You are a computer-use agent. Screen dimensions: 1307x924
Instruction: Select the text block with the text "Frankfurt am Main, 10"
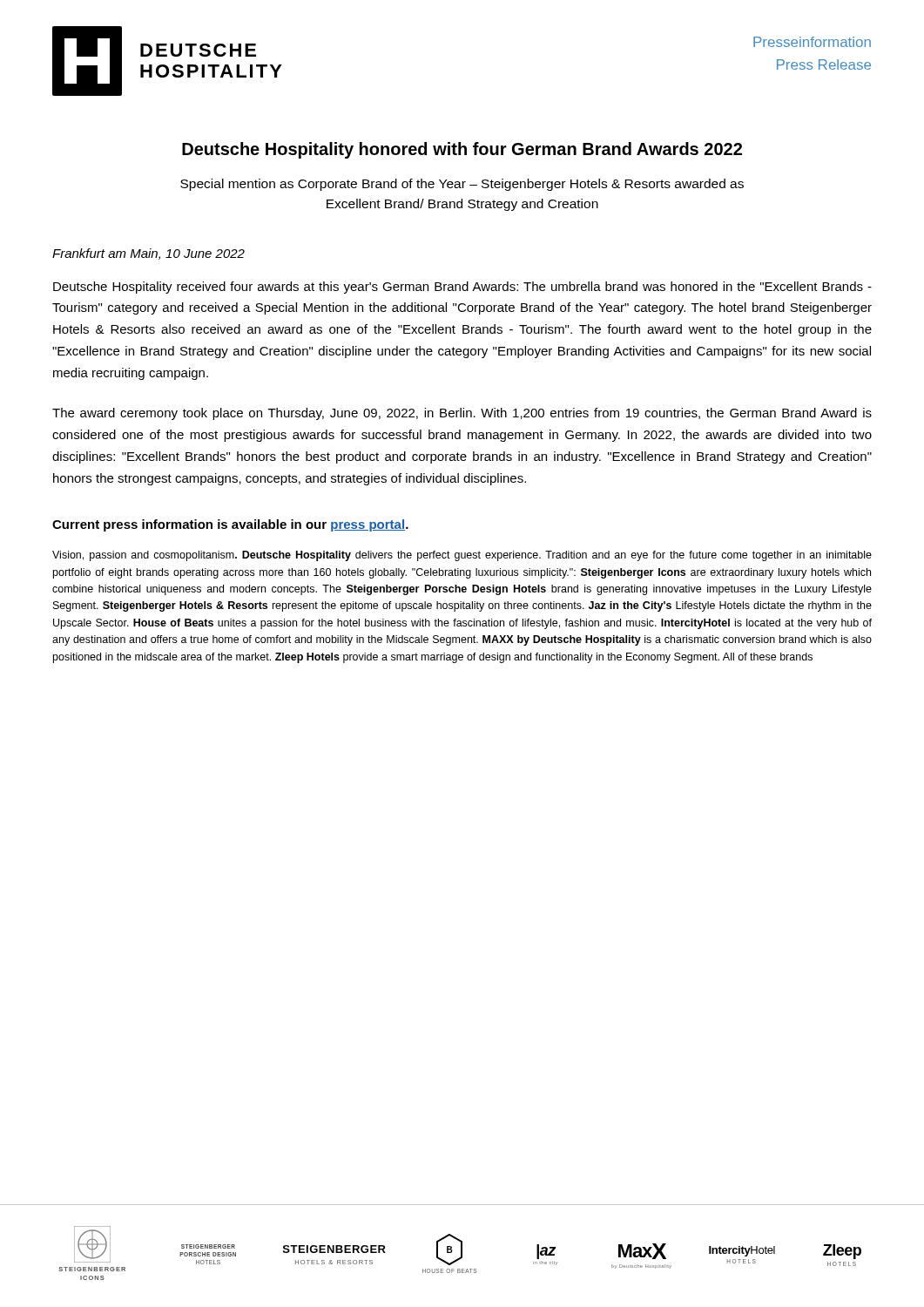tap(148, 253)
